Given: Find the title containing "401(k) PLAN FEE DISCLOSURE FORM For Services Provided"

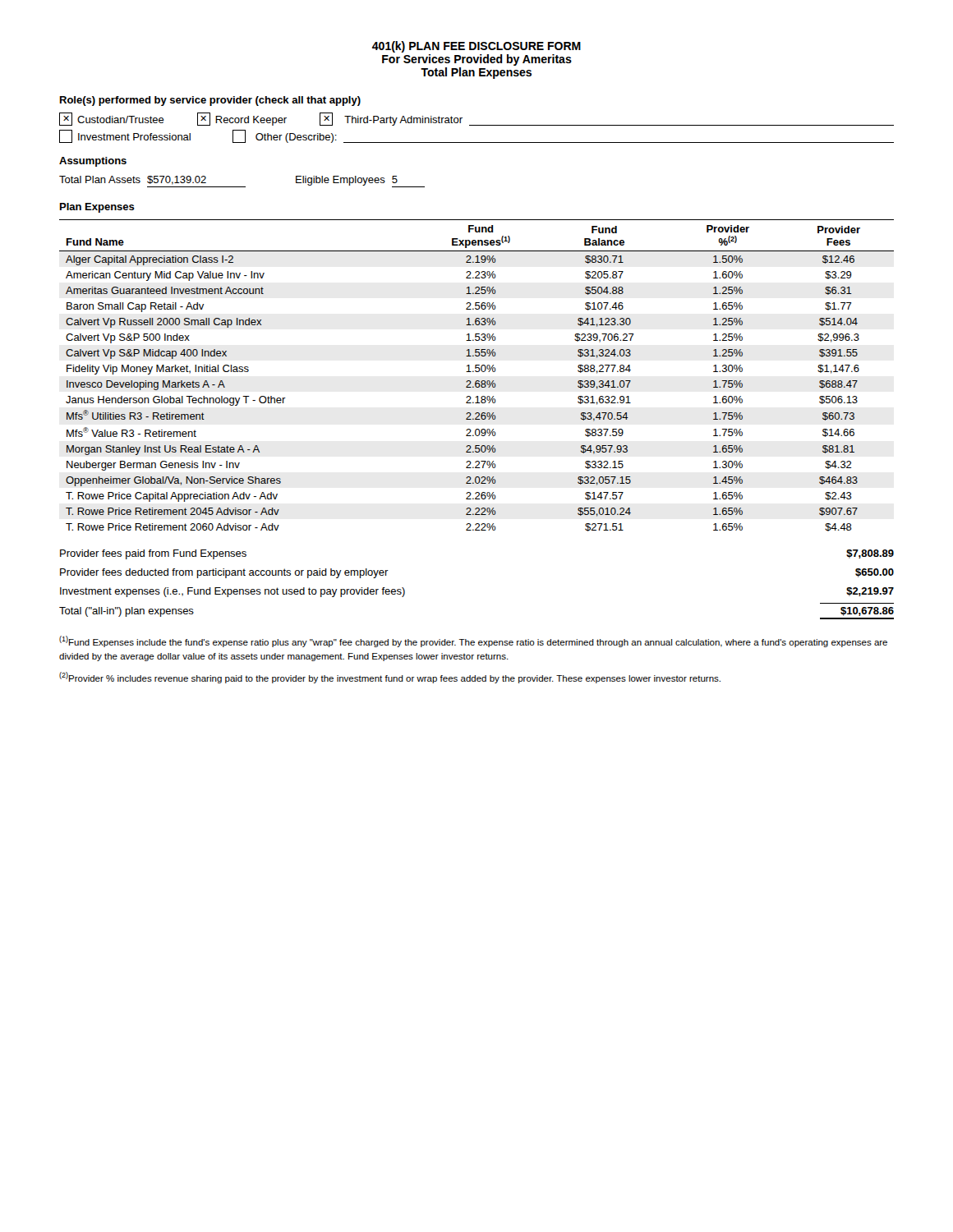Looking at the screenshot, I should click(x=476, y=59).
